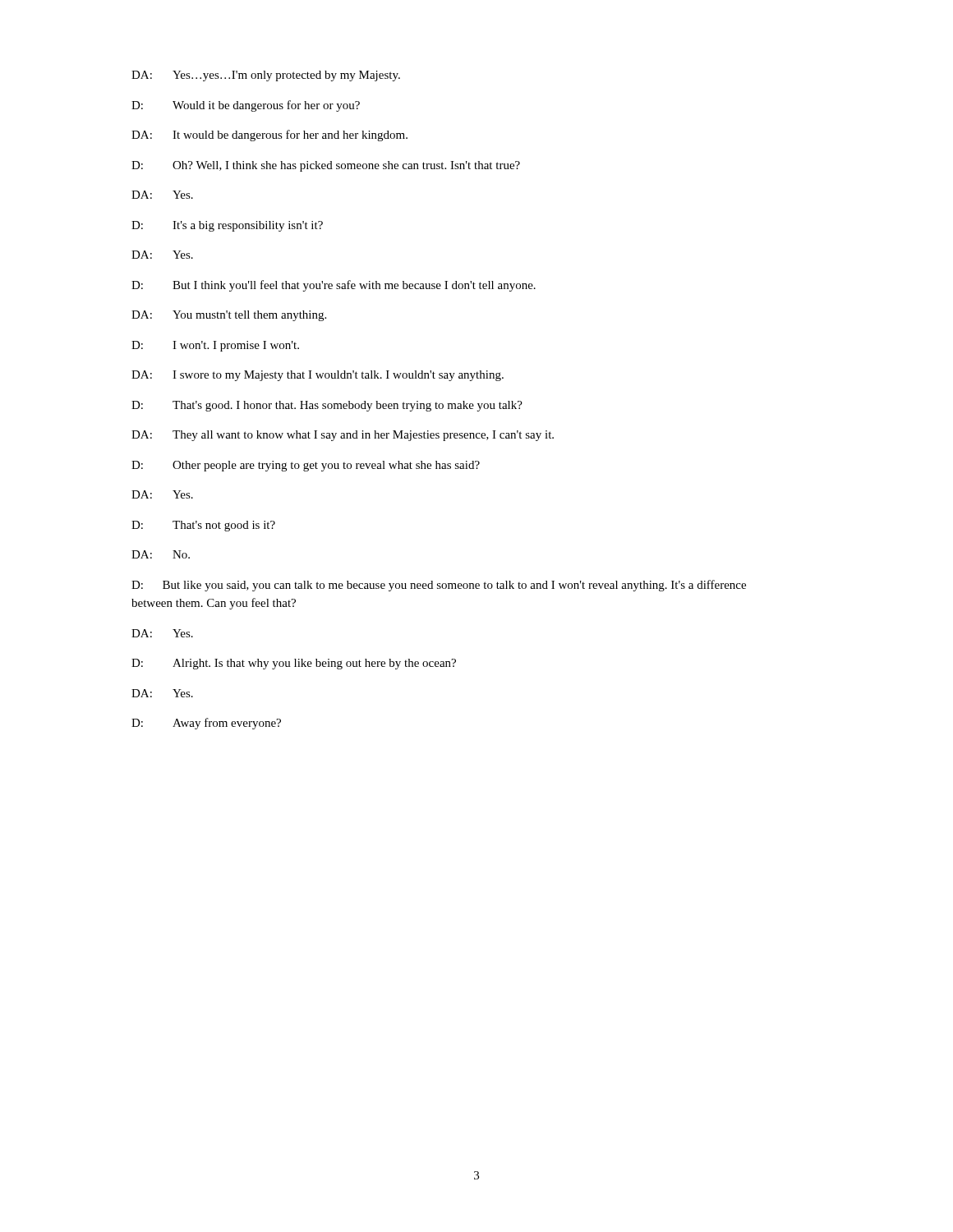Click on the block starting "DA: Yes…yes…I'm only protected by my"
Image resolution: width=953 pixels, height=1232 pixels.
[266, 76]
